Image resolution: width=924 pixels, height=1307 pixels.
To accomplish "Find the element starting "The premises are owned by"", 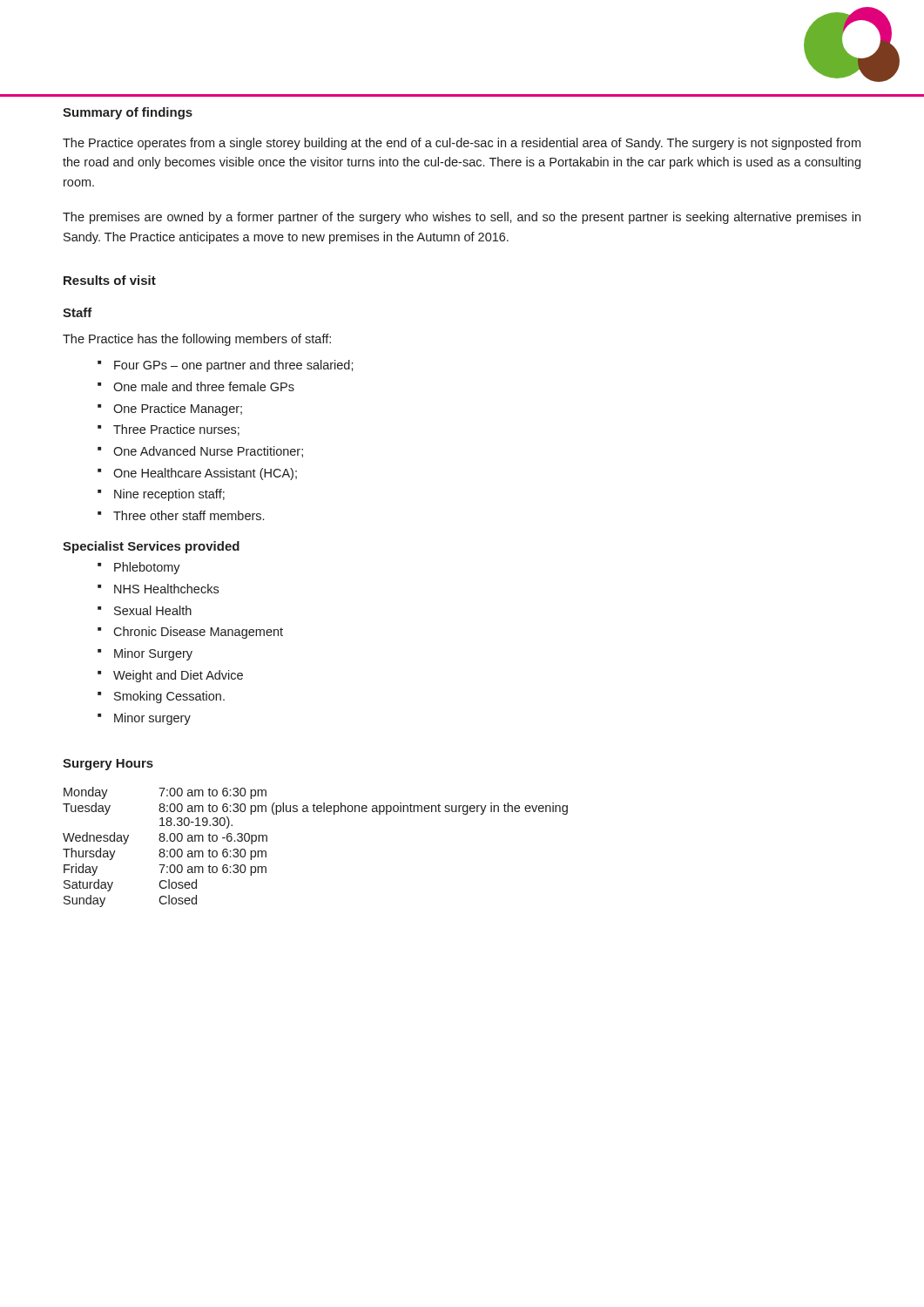I will point(462,227).
